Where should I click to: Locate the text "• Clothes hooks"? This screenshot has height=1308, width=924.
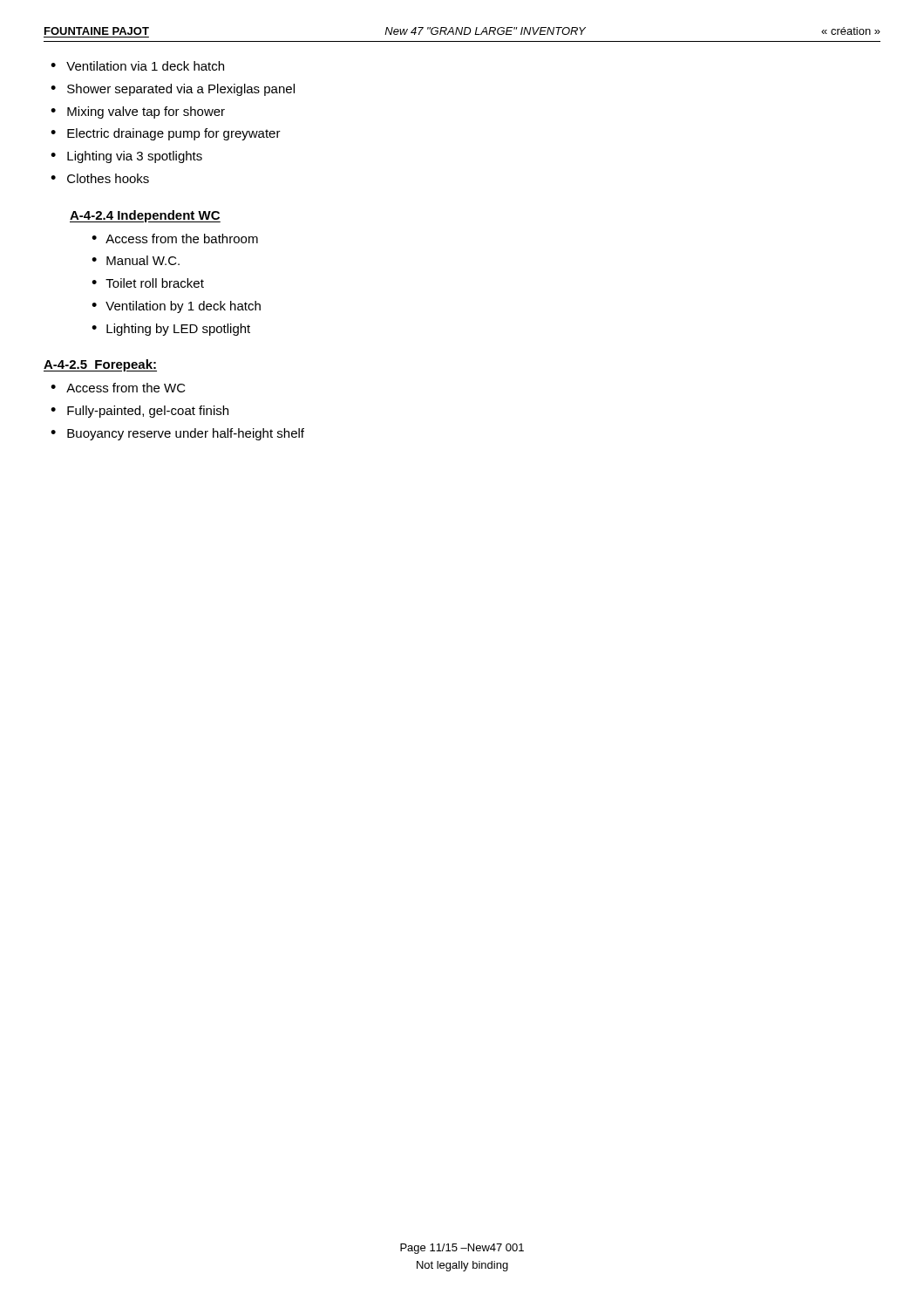pos(100,178)
